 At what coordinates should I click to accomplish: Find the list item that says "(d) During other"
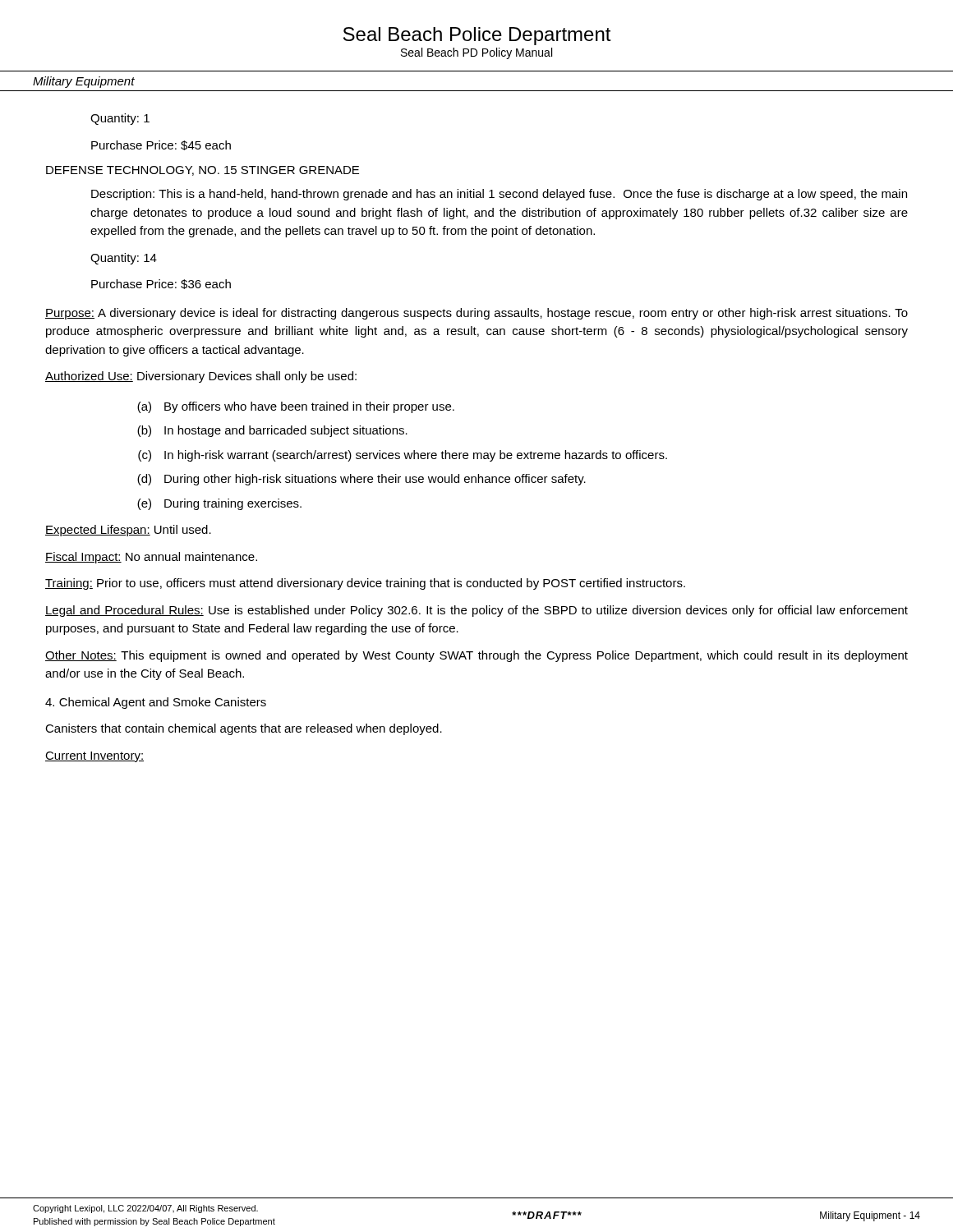coord(487,479)
